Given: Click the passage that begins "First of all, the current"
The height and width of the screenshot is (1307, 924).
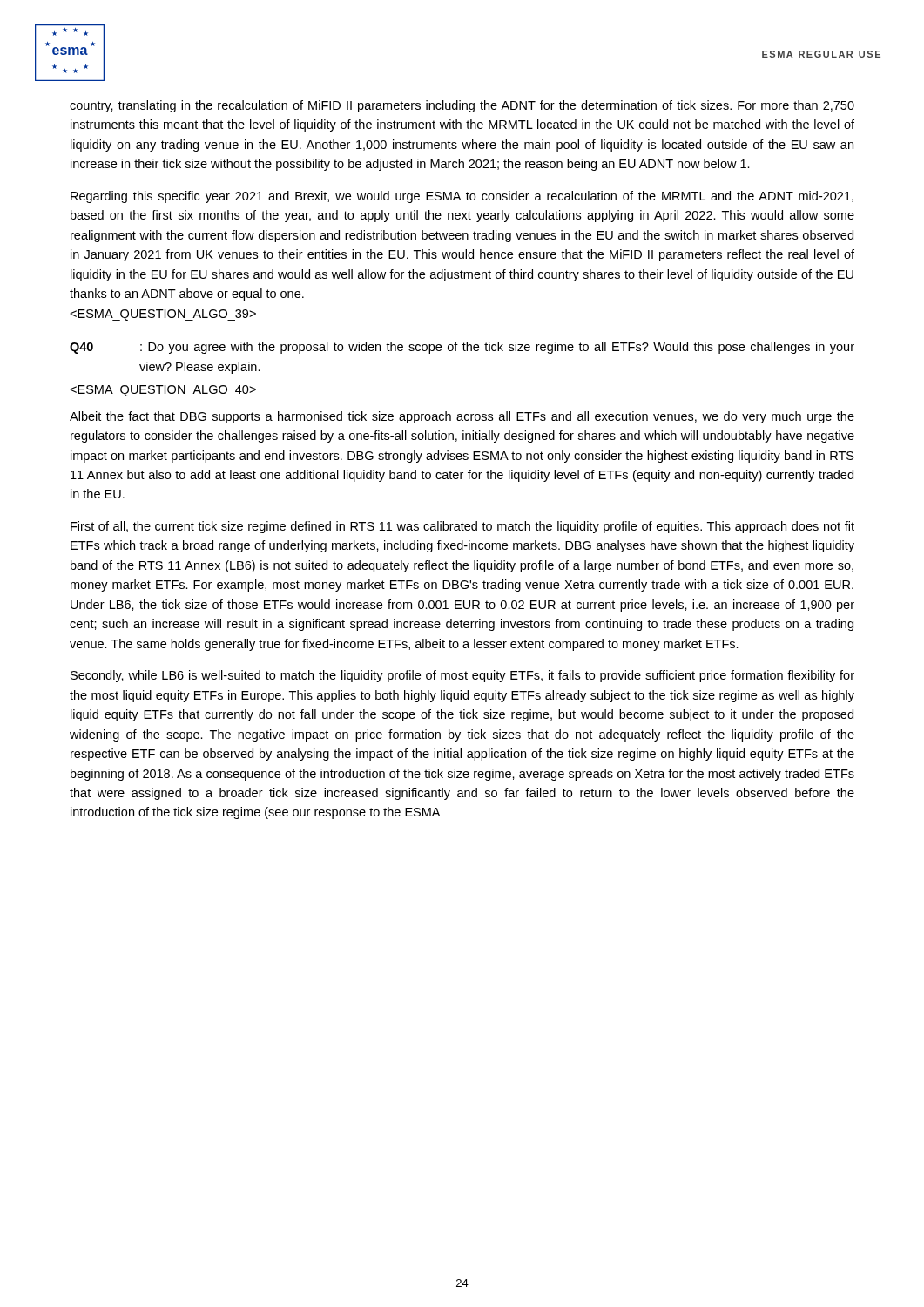Looking at the screenshot, I should point(462,585).
